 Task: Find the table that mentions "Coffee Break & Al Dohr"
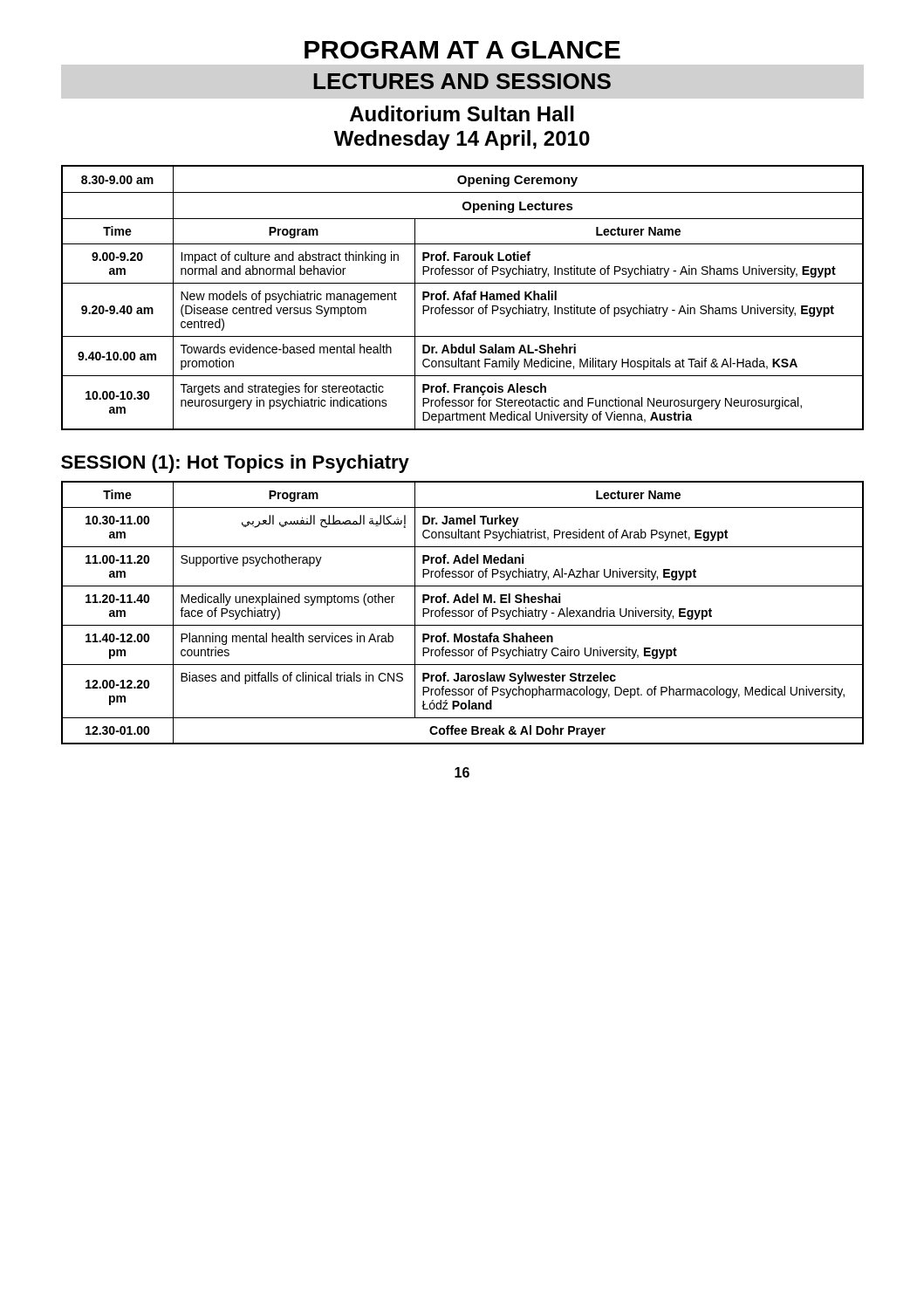(x=462, y=613)
